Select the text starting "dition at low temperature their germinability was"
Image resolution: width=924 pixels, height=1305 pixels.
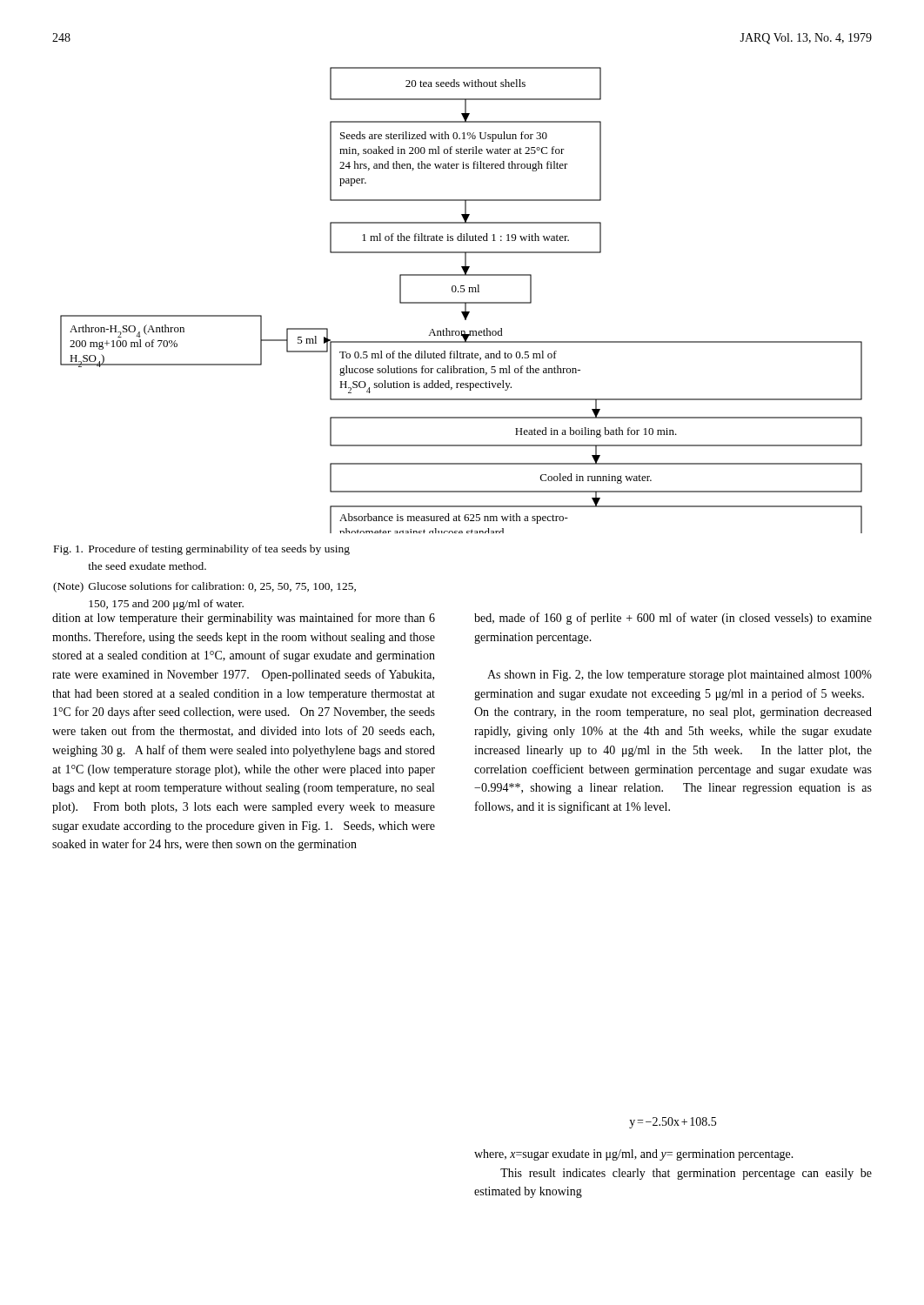click(x=244, y=731)
